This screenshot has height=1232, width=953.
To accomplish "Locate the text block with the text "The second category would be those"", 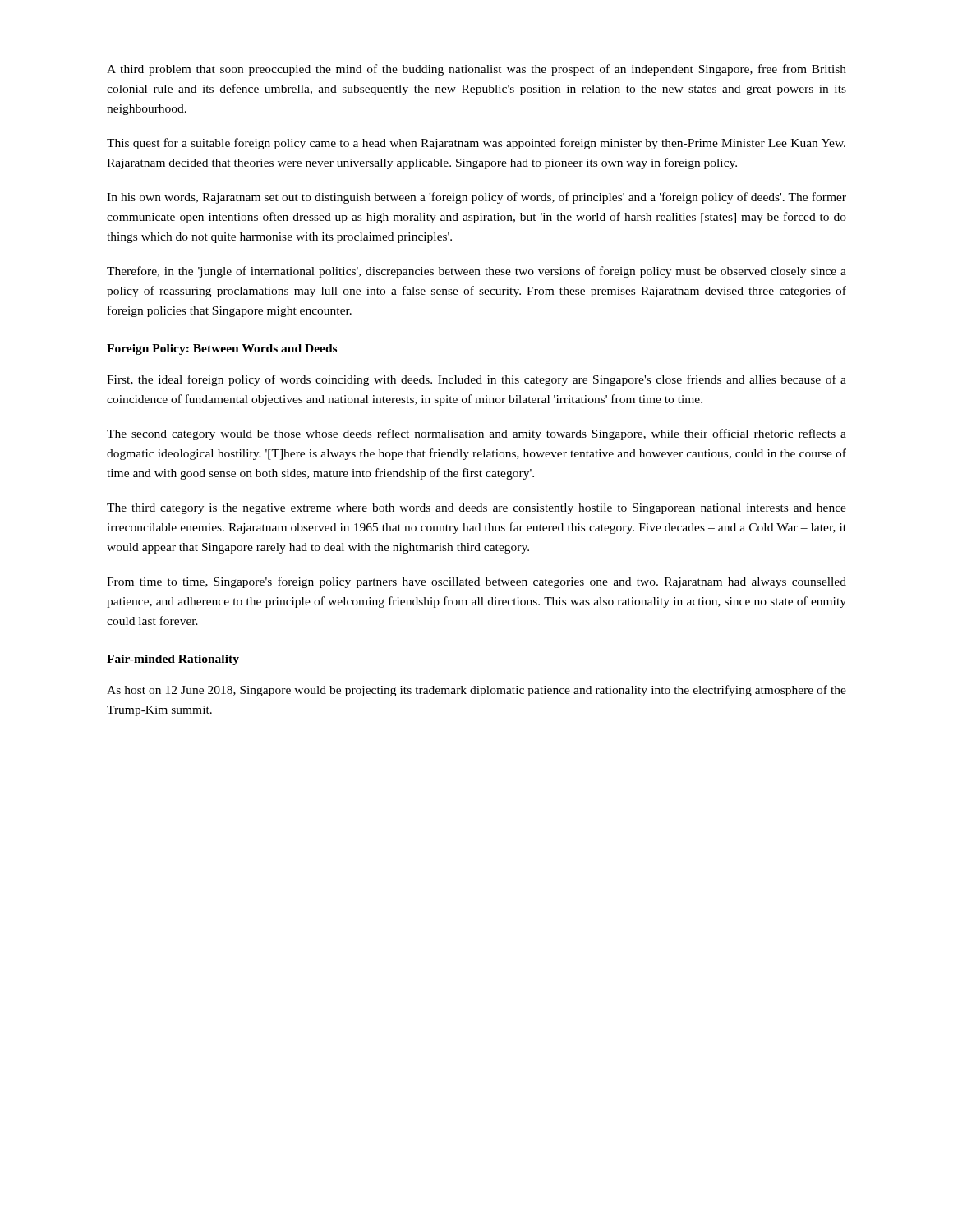I will (476, 453).
